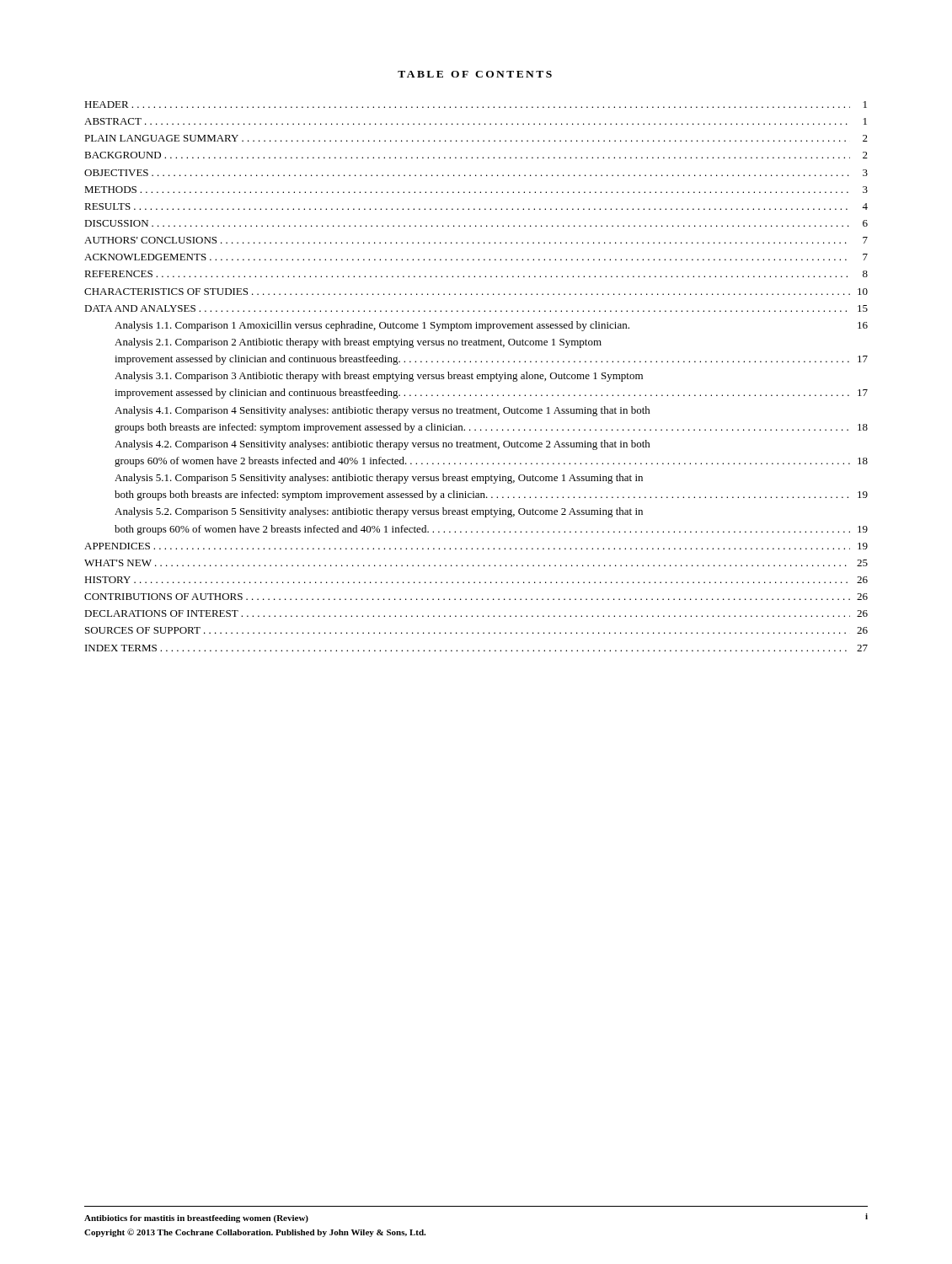Where is the passage that starts "Analysis 4.2. Comparison 4 Sensitivity analyses: antibiotic therapy"?
952x1264 pixels.
[491, 452]
